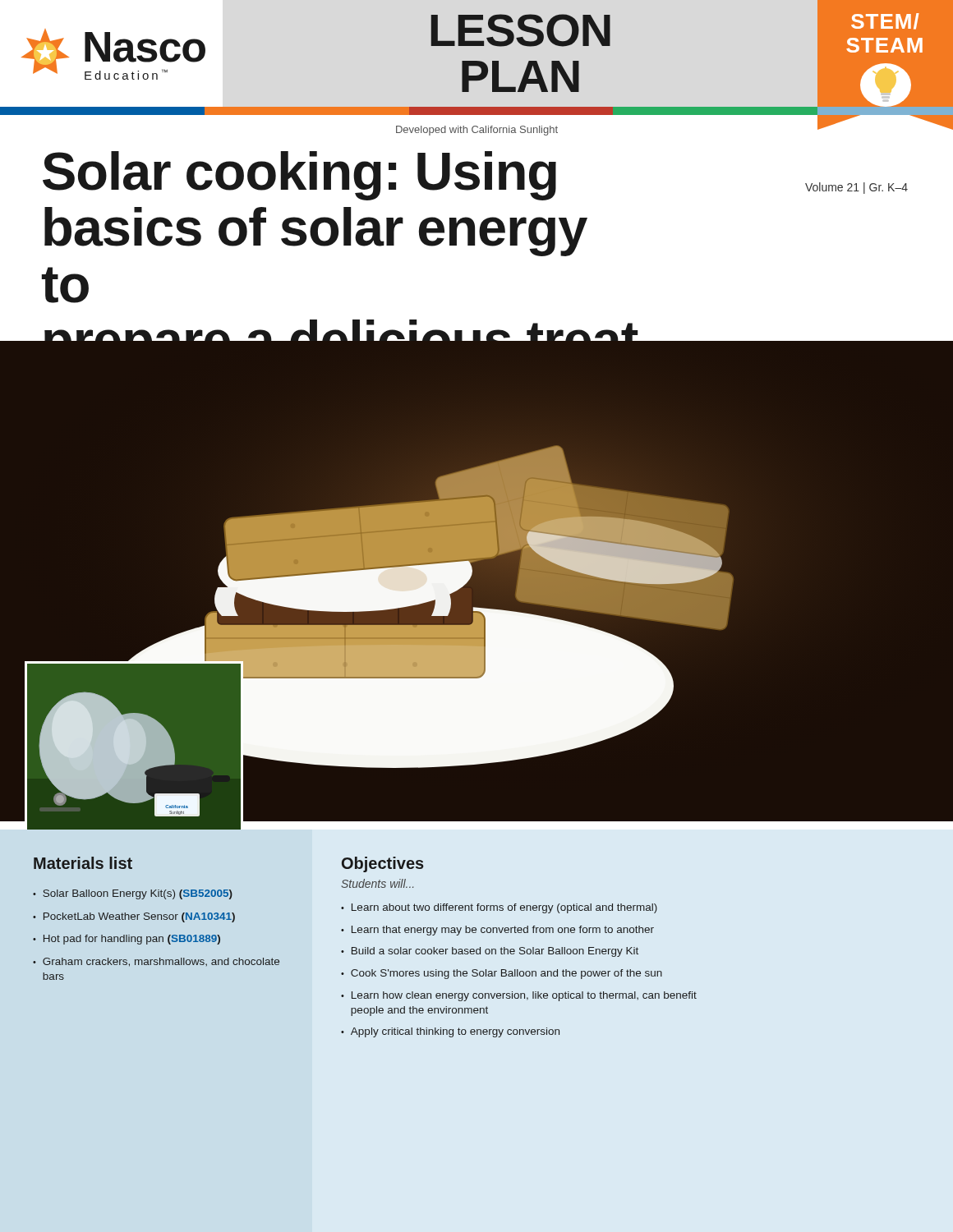
Task: Point to the block starting "• Build a solar"
Action: coord(490,952)
